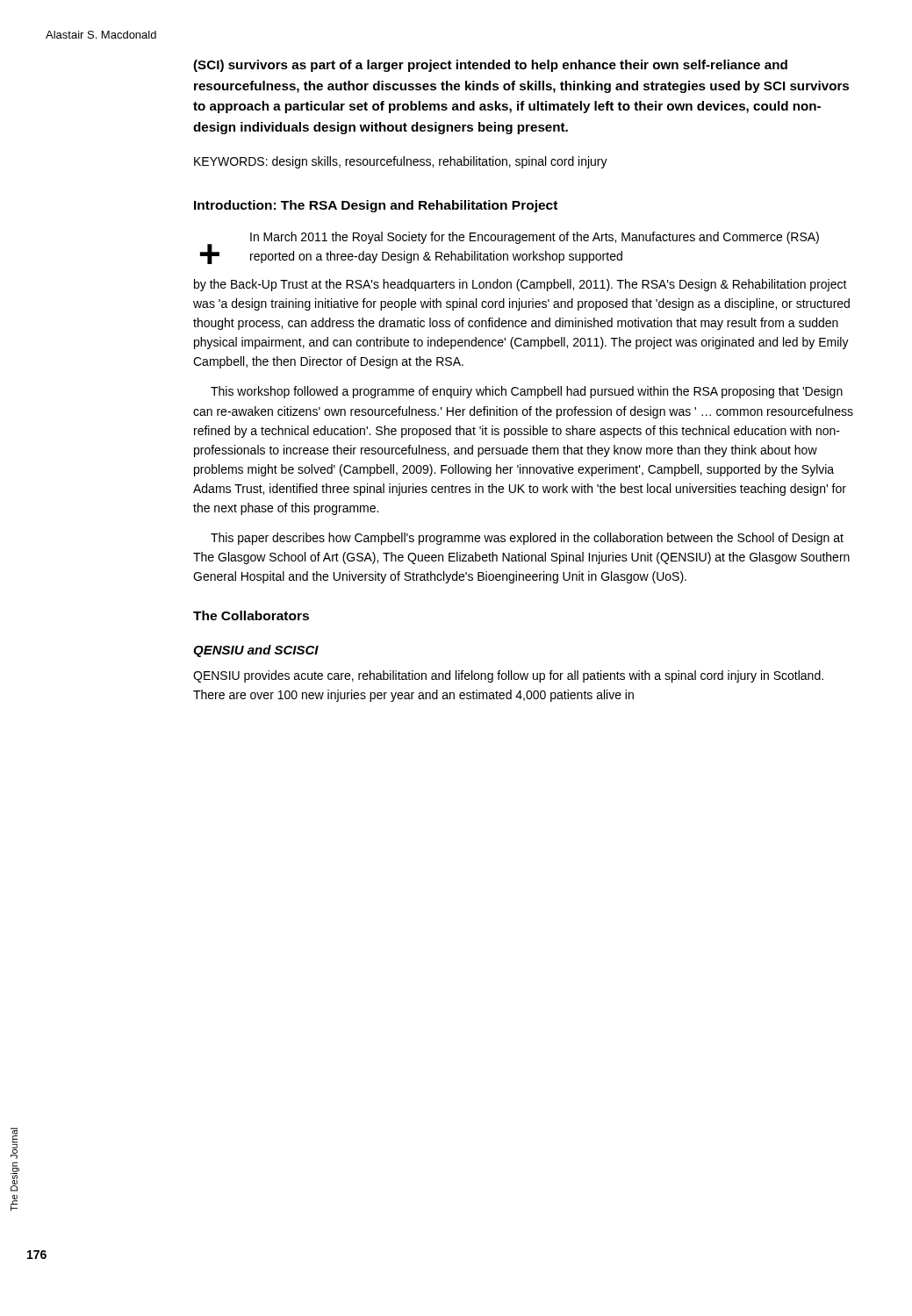Point to the region starting "Introduction: The RSA Design and"
The image size is (912, 1316).
coord(375,205)
